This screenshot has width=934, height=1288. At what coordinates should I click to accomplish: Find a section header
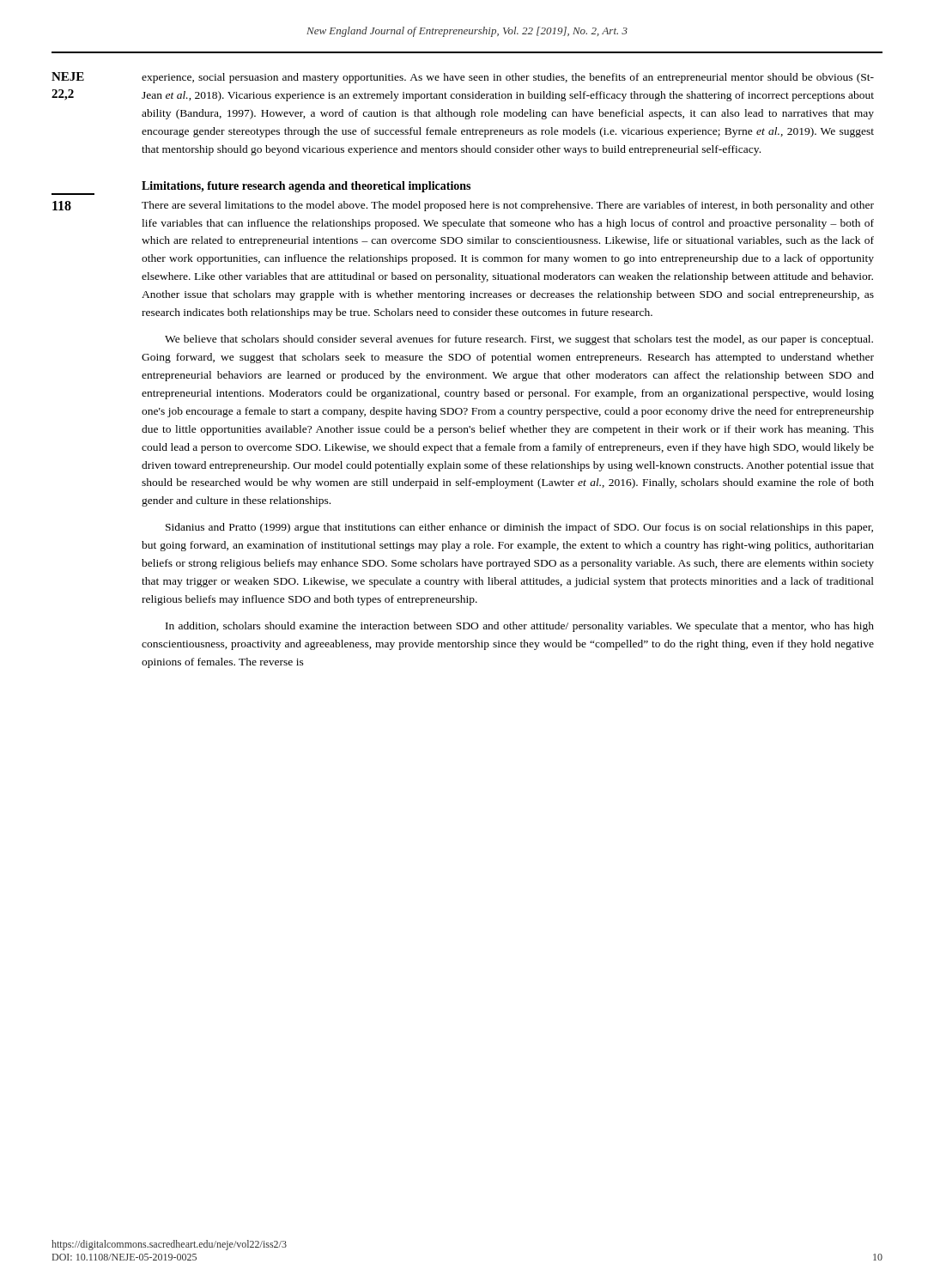click(306, 186)
